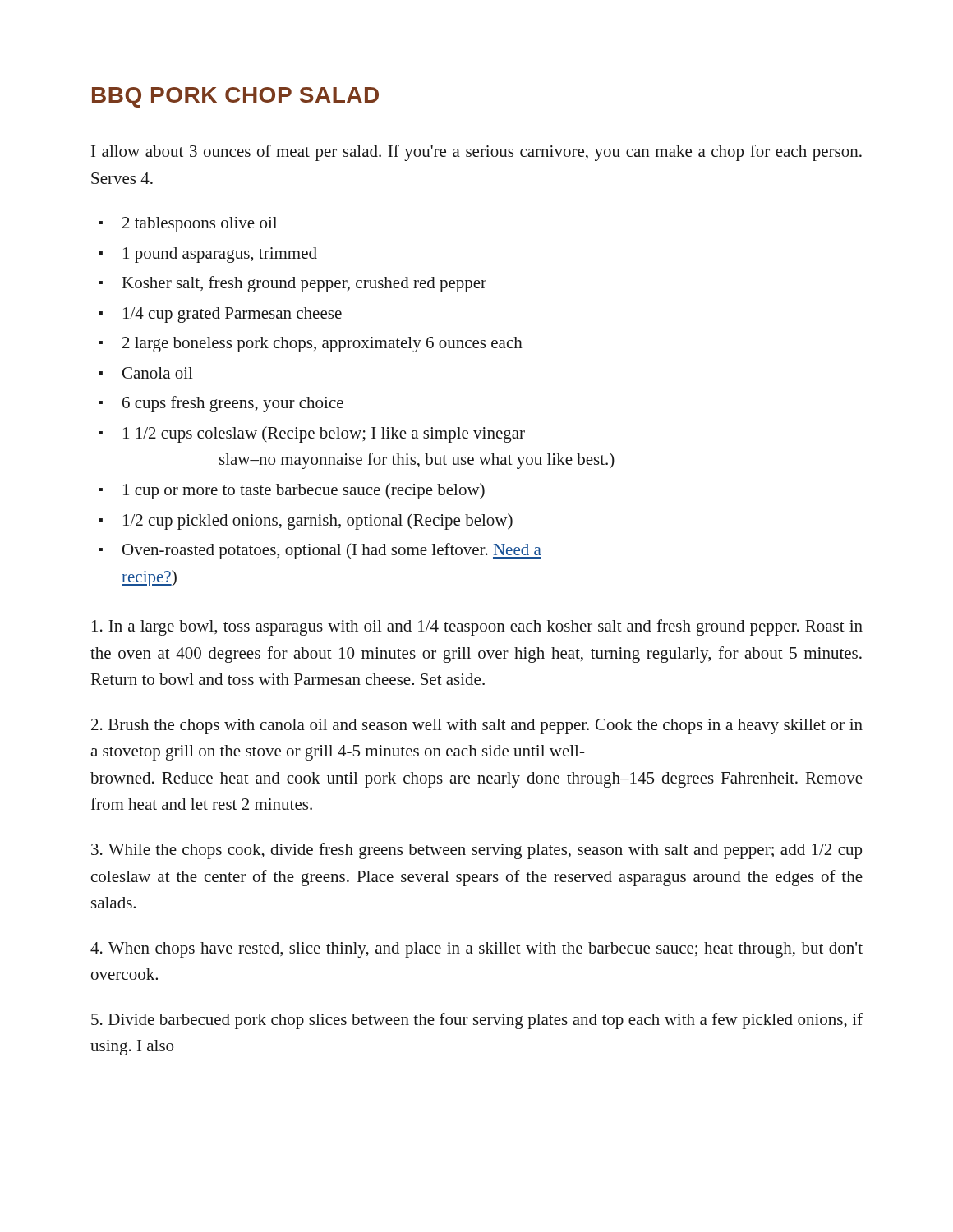The image size is (953, 1232).
Task: Select the text block that reads "I allow about 3 ounces of meat per"
Action: click(476, 165)
